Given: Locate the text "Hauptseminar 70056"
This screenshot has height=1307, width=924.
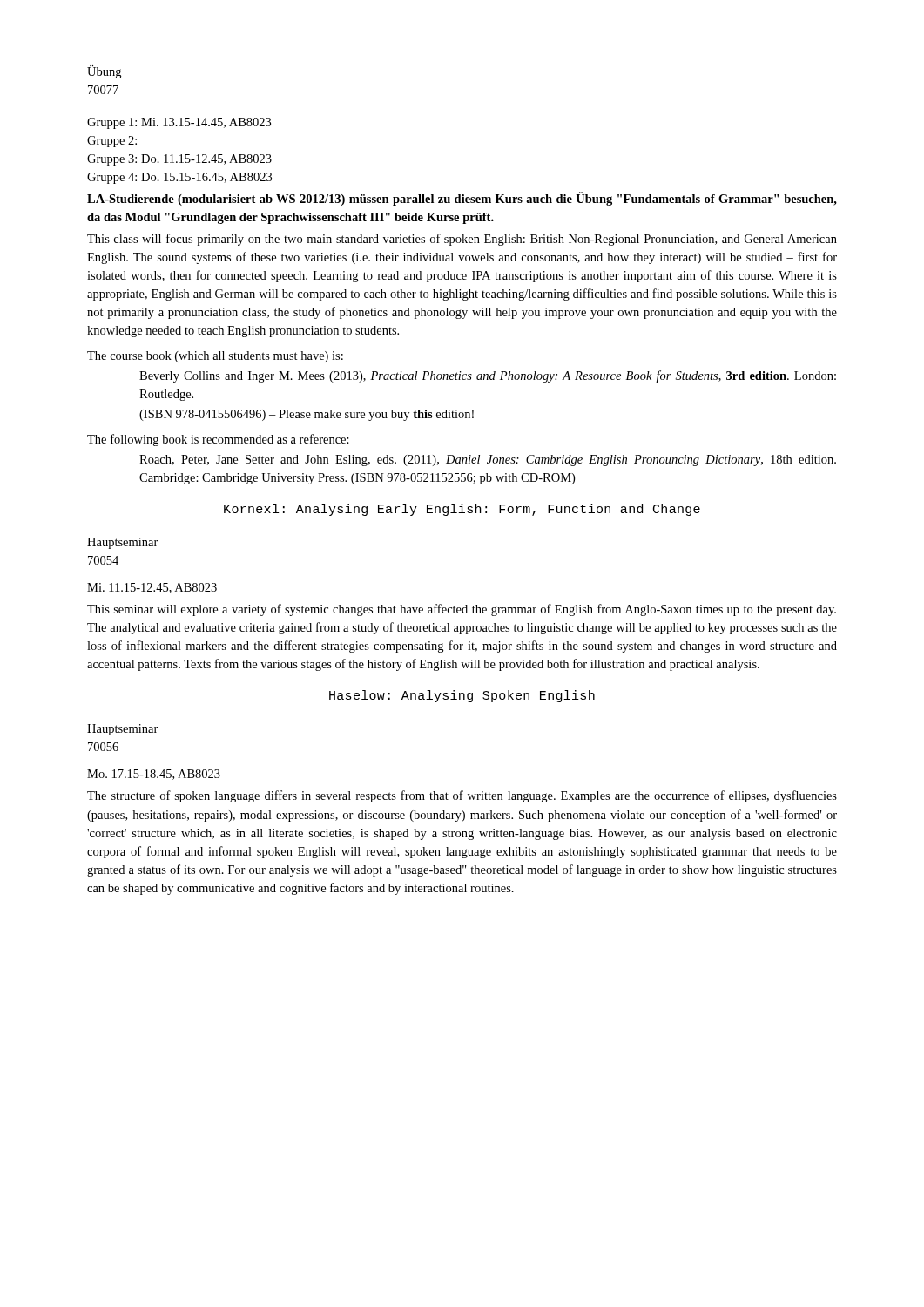Looking at the screenshot, I should click(123, 730).
